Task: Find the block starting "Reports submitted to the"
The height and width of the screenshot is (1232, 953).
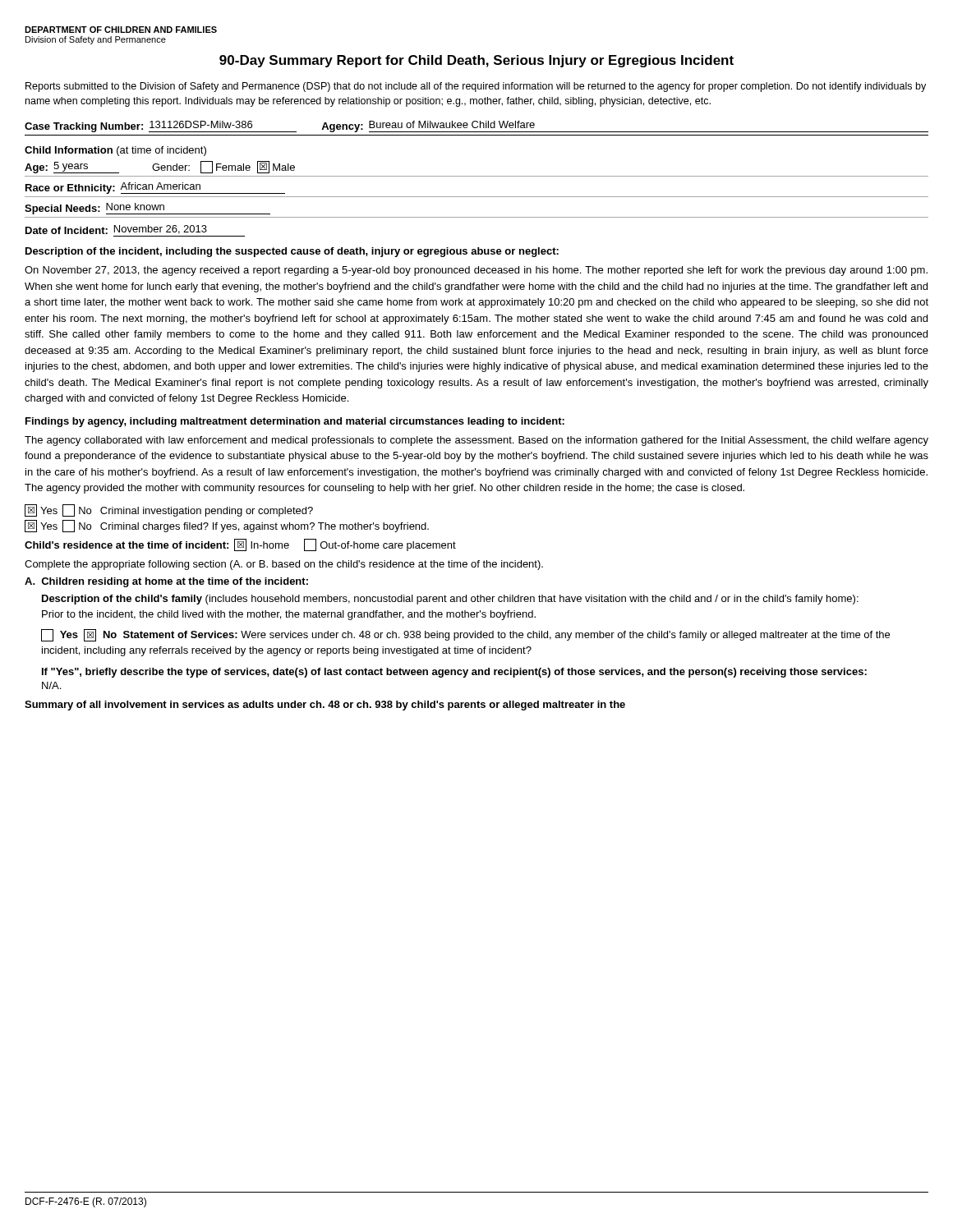Action: pos(476,94)
